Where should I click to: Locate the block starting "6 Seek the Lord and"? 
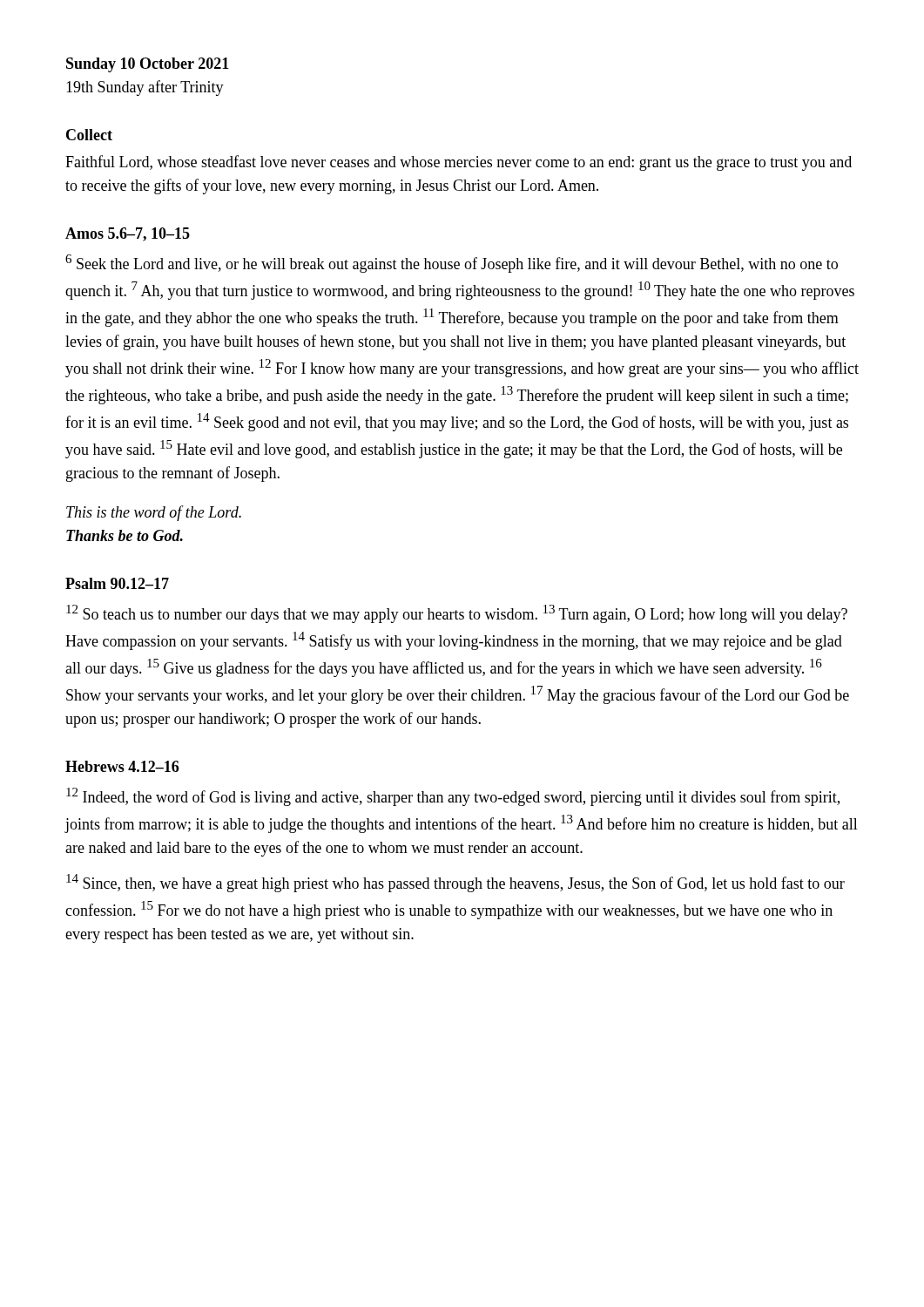pyautogui.click(x=462, y=367)
